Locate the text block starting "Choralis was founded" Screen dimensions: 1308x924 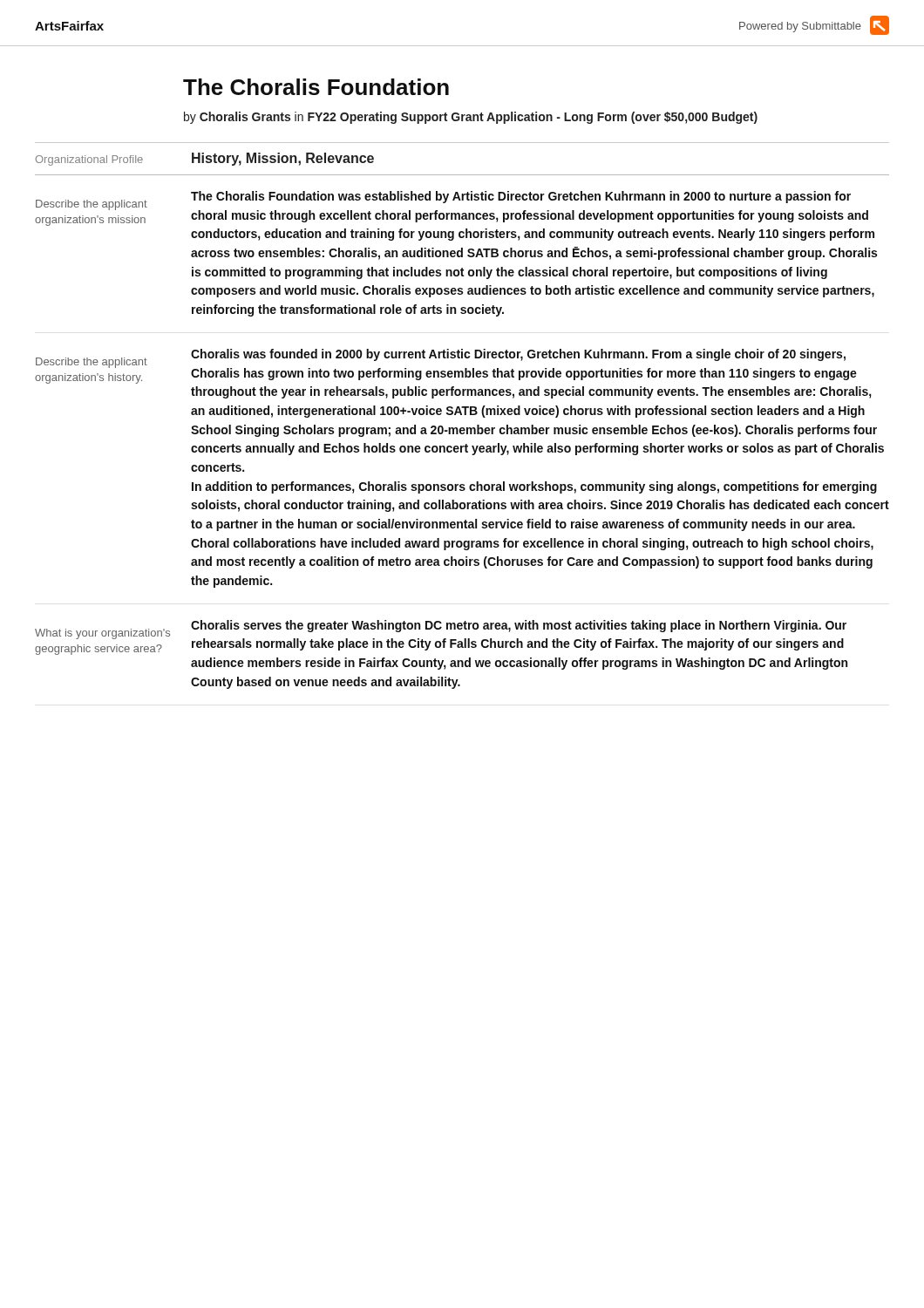coord(518,355)
